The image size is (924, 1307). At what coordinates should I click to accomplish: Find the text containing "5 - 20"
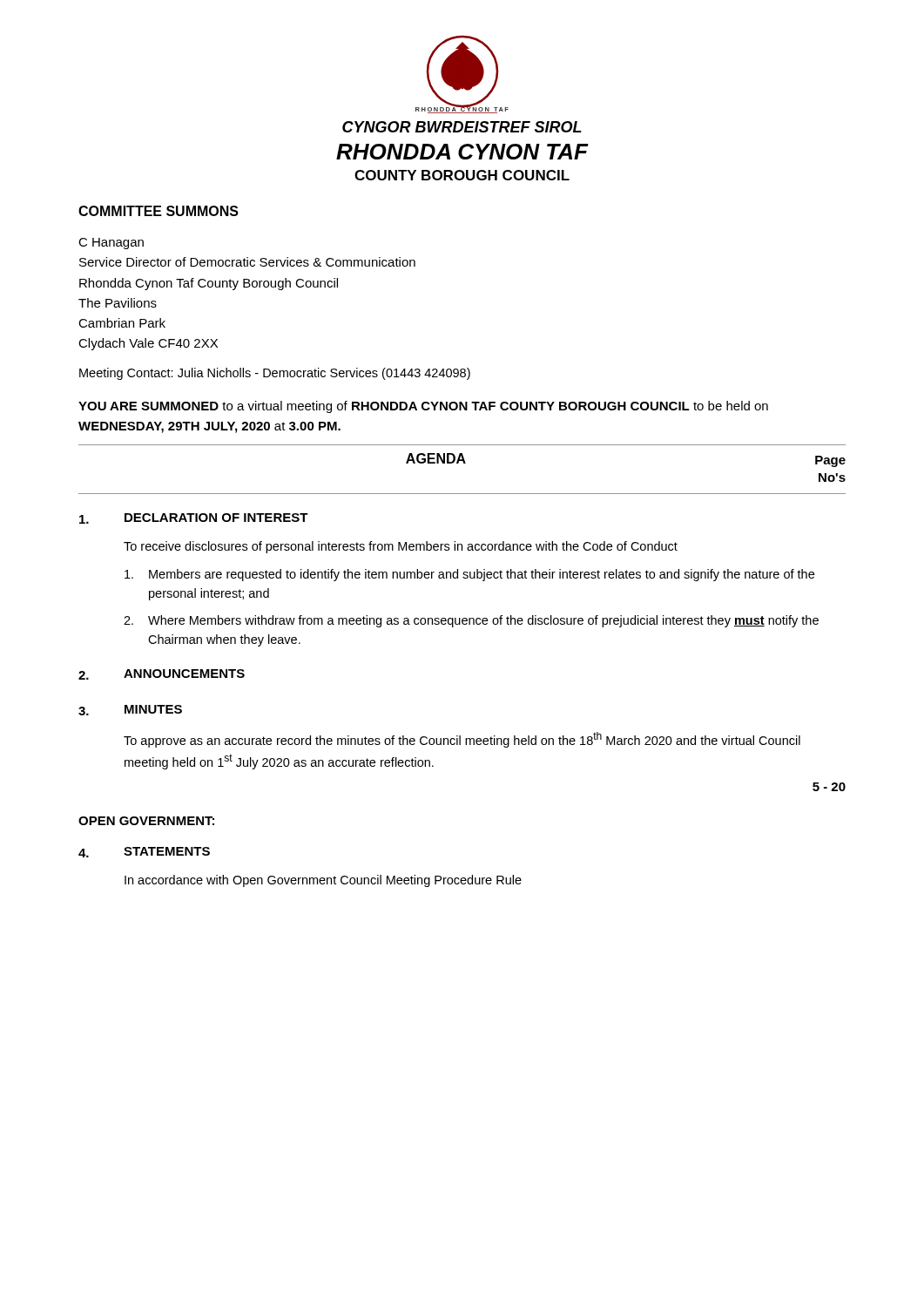point(829,787)
